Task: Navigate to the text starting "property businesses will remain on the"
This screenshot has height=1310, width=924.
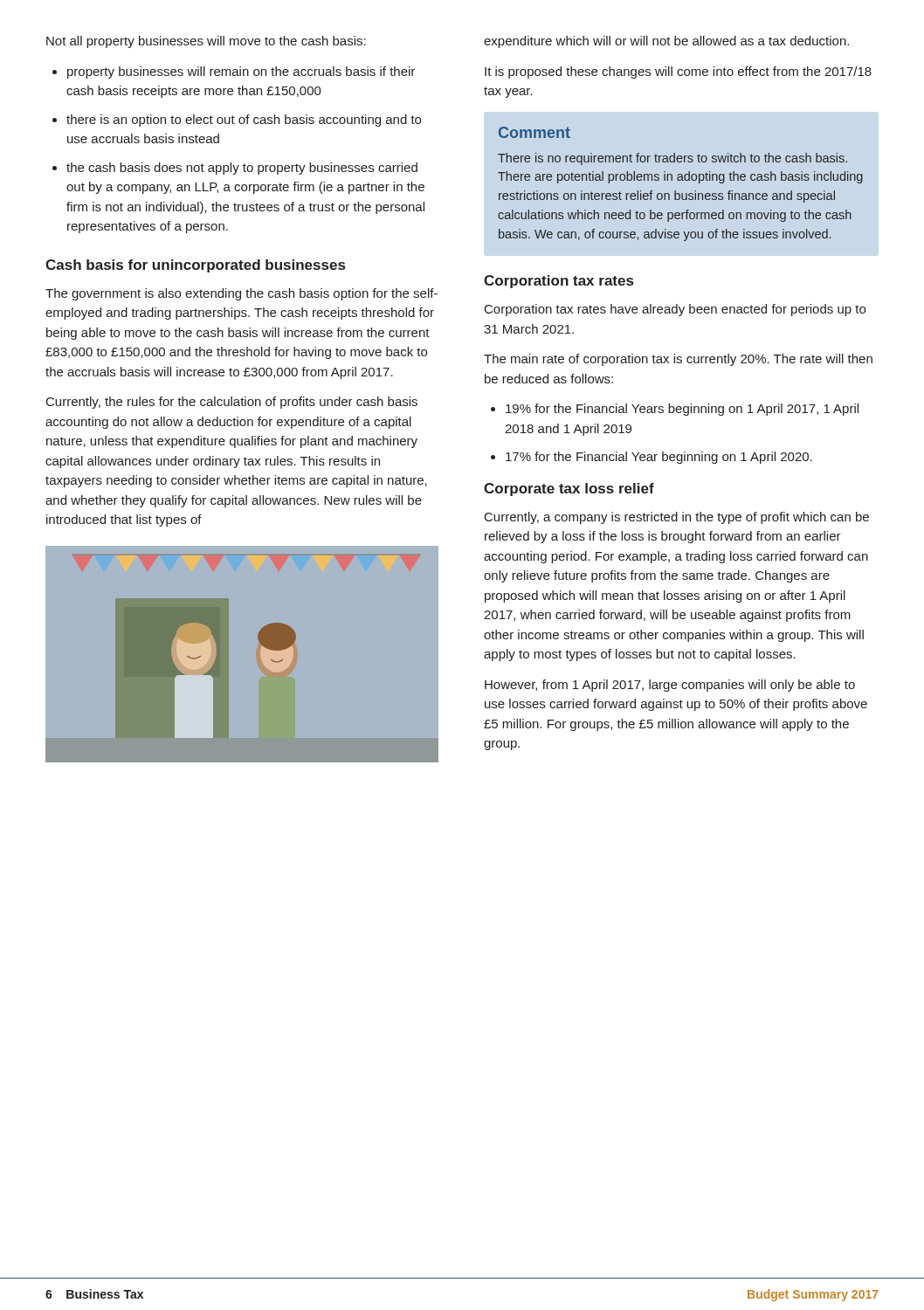Action: [241, 81]
